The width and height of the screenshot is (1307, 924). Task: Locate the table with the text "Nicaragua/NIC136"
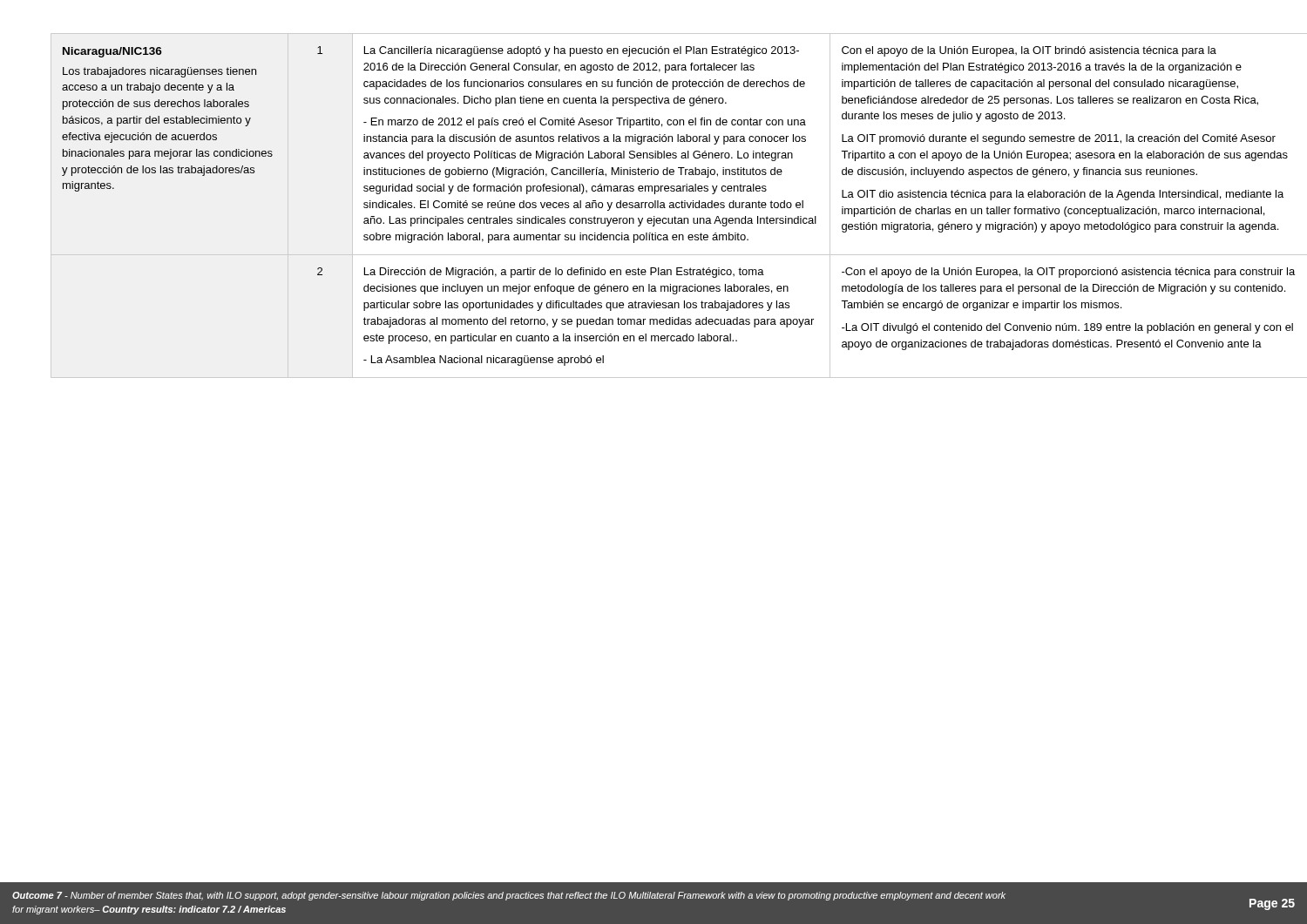pos(654,446)
